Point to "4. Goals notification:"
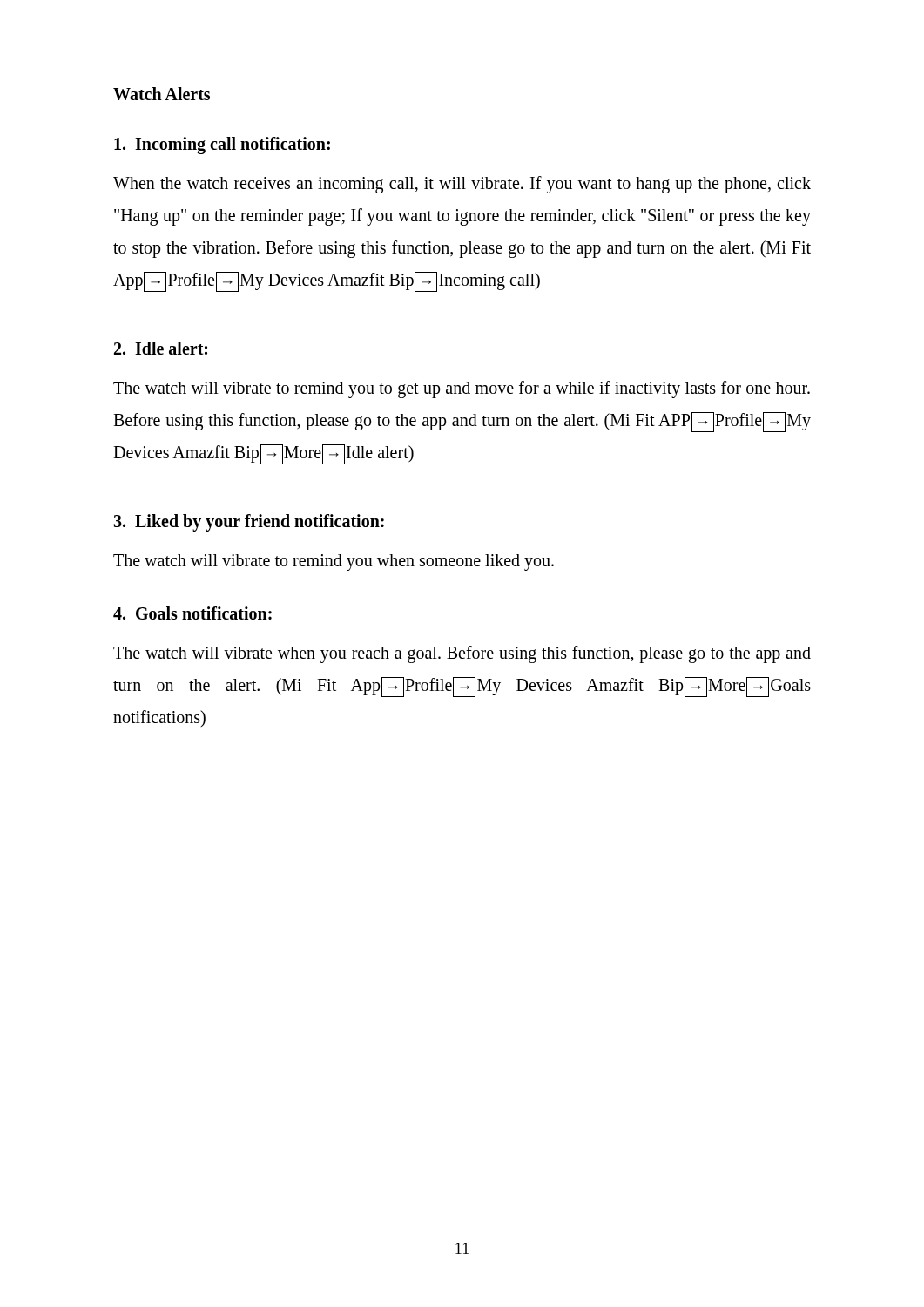 coord(193,613)
